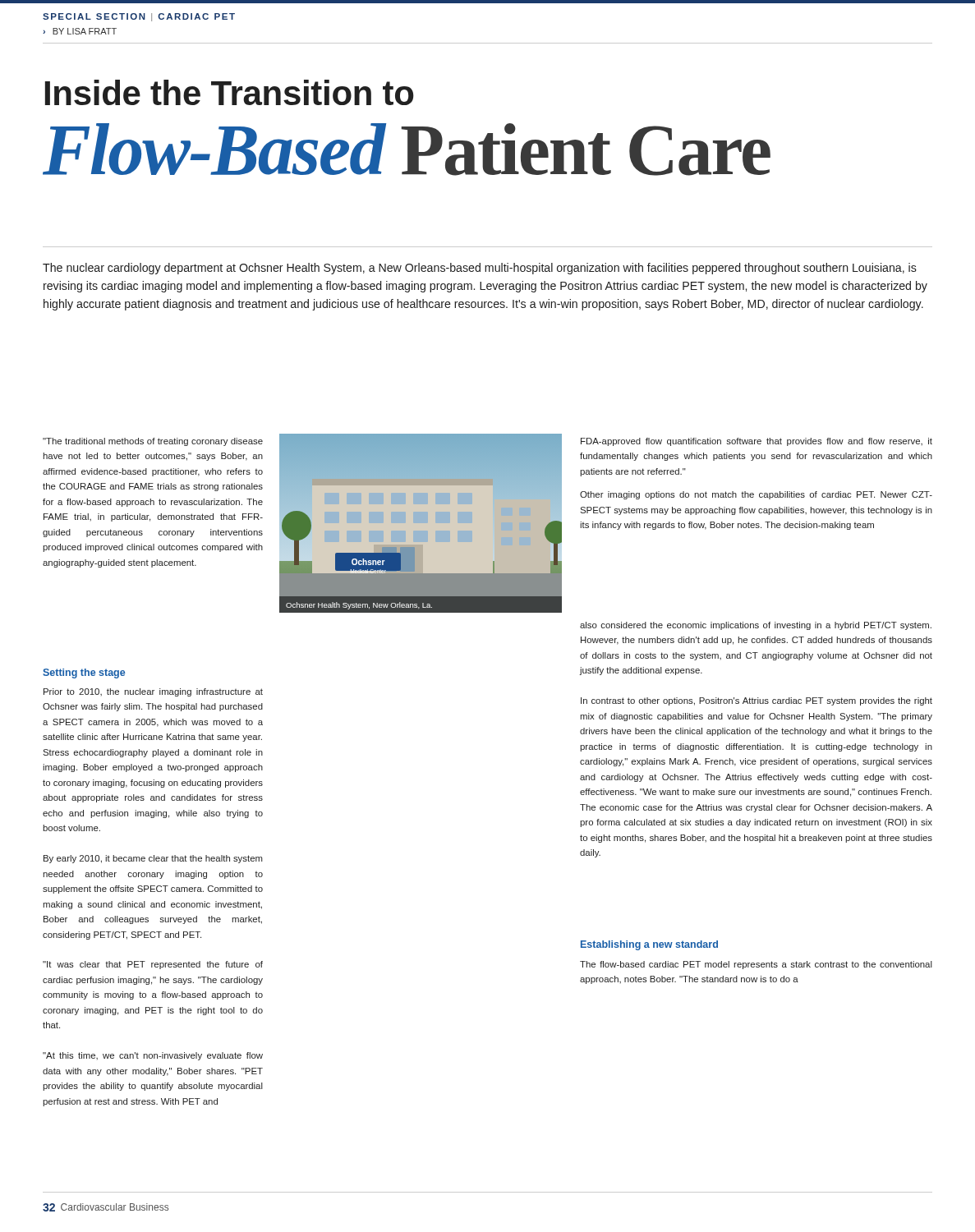The image size is (975, 1232).
Task: Locate the text starting "Prior to 2010, the nuclear imaging"
Action: click(x=153, y=896)
